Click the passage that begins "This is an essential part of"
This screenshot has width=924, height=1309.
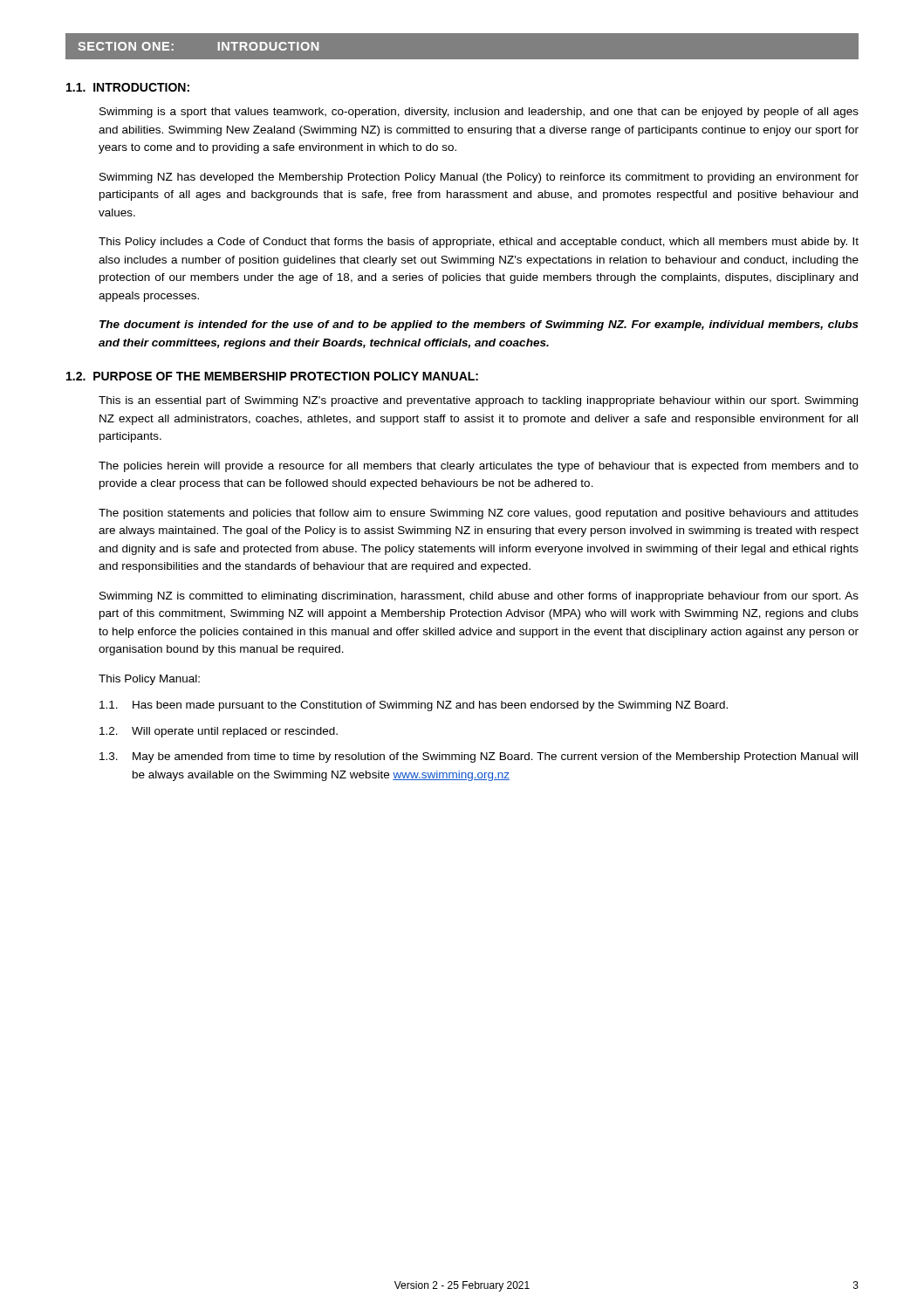pos(479,418)
